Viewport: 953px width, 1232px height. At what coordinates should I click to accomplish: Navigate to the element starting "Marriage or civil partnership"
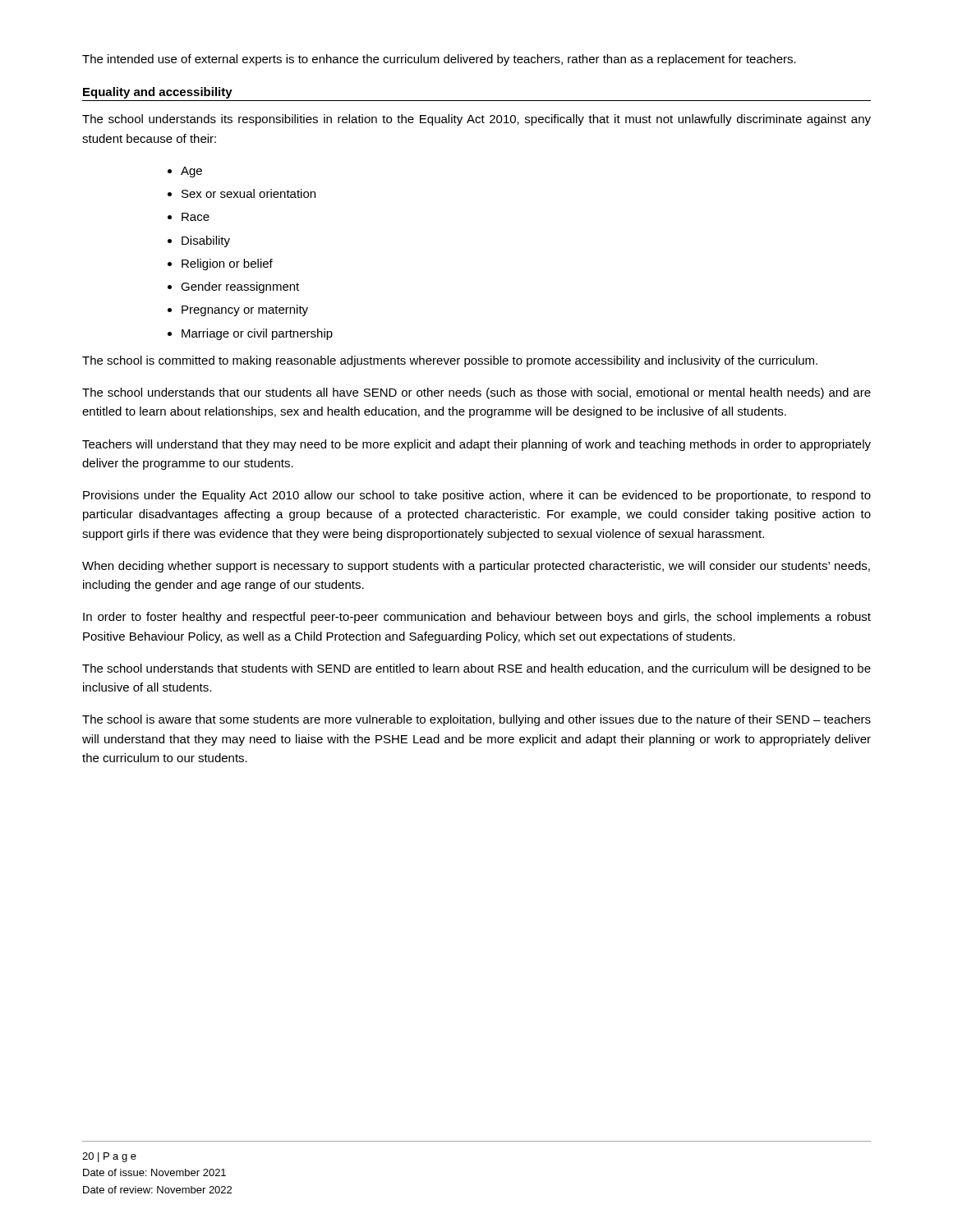point(257,333)
